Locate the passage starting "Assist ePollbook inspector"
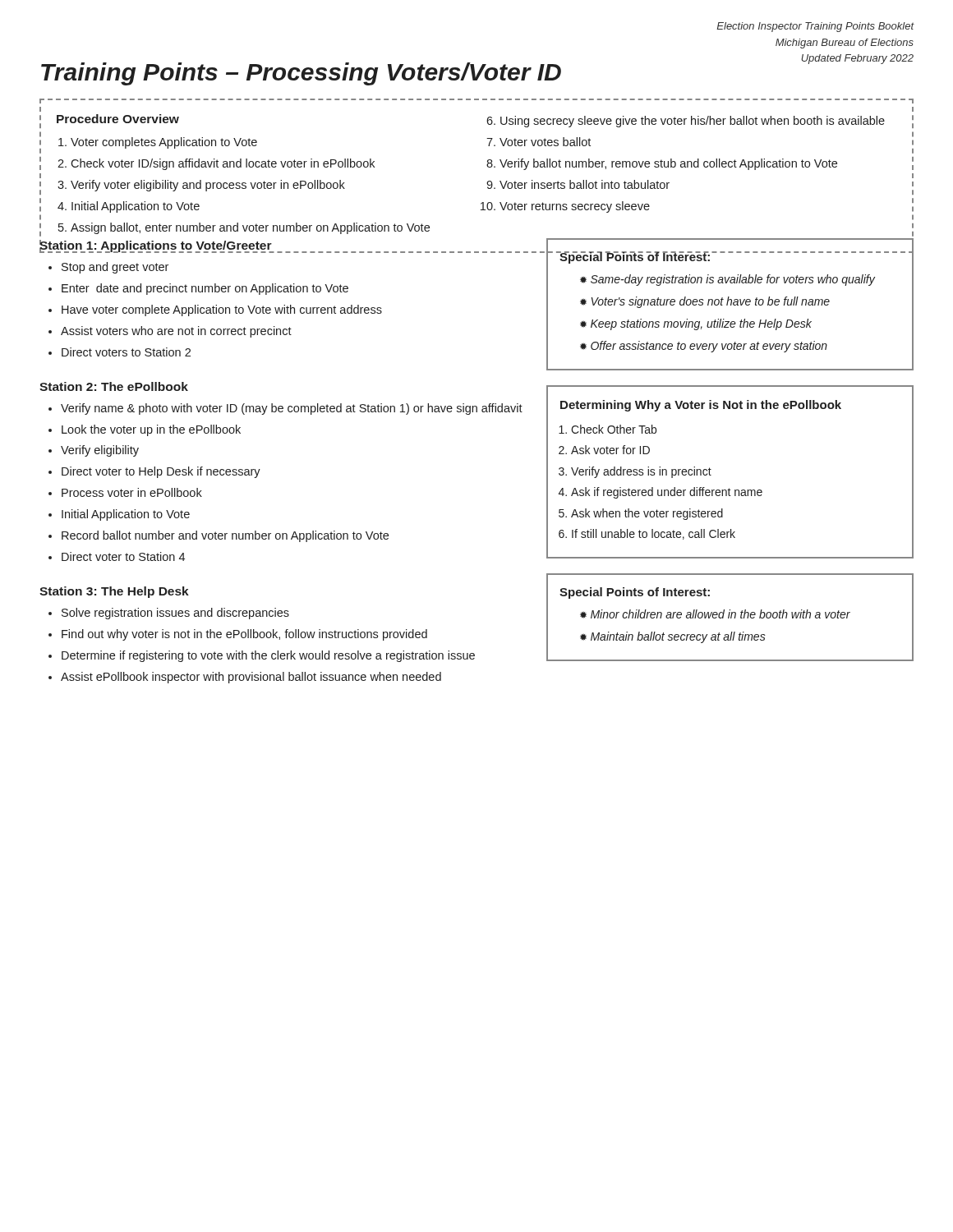Image resolution: width=953 pixels, height=1232 pixels. pos(251,677)
